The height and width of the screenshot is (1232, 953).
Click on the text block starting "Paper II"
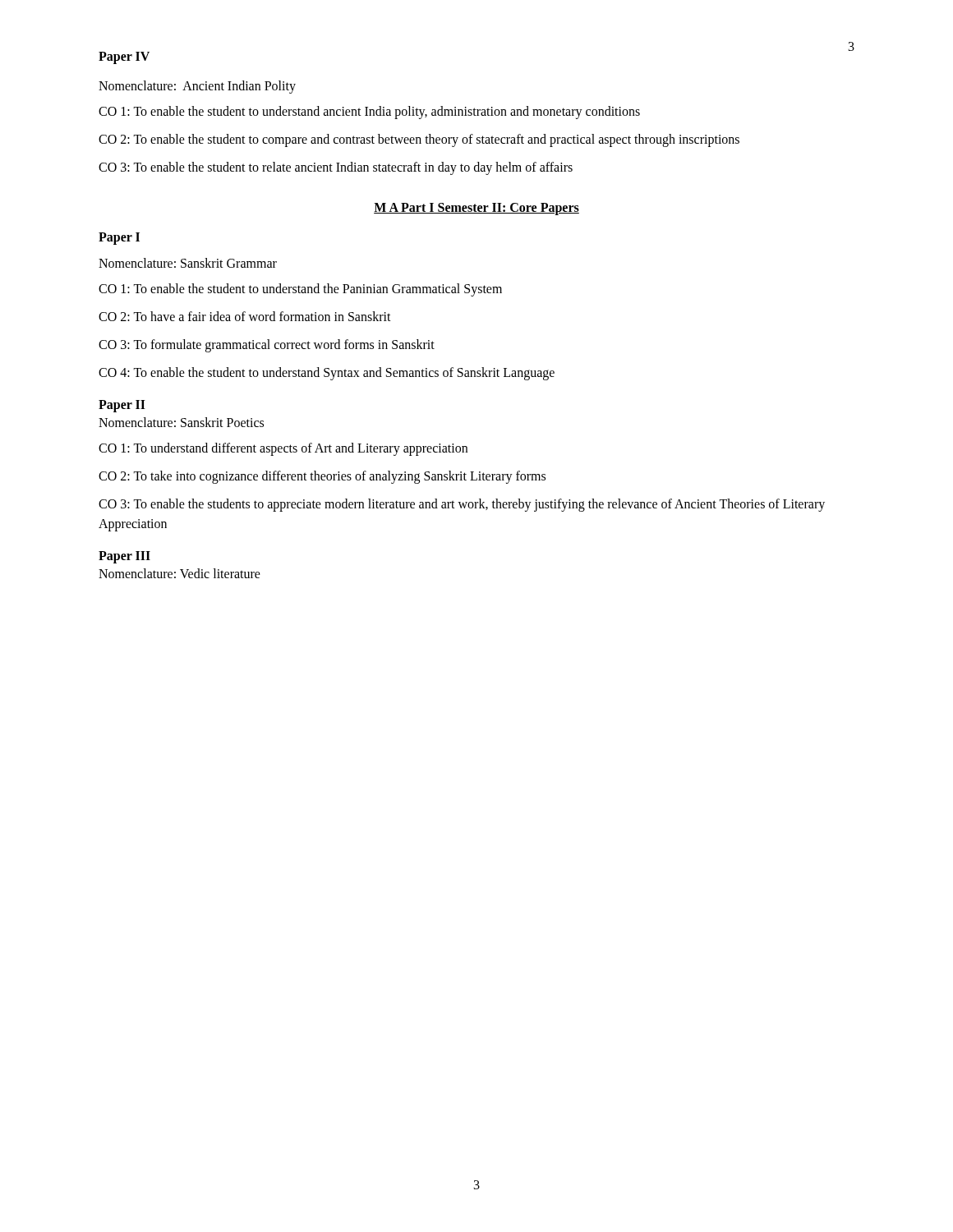[x=122, y=405]
